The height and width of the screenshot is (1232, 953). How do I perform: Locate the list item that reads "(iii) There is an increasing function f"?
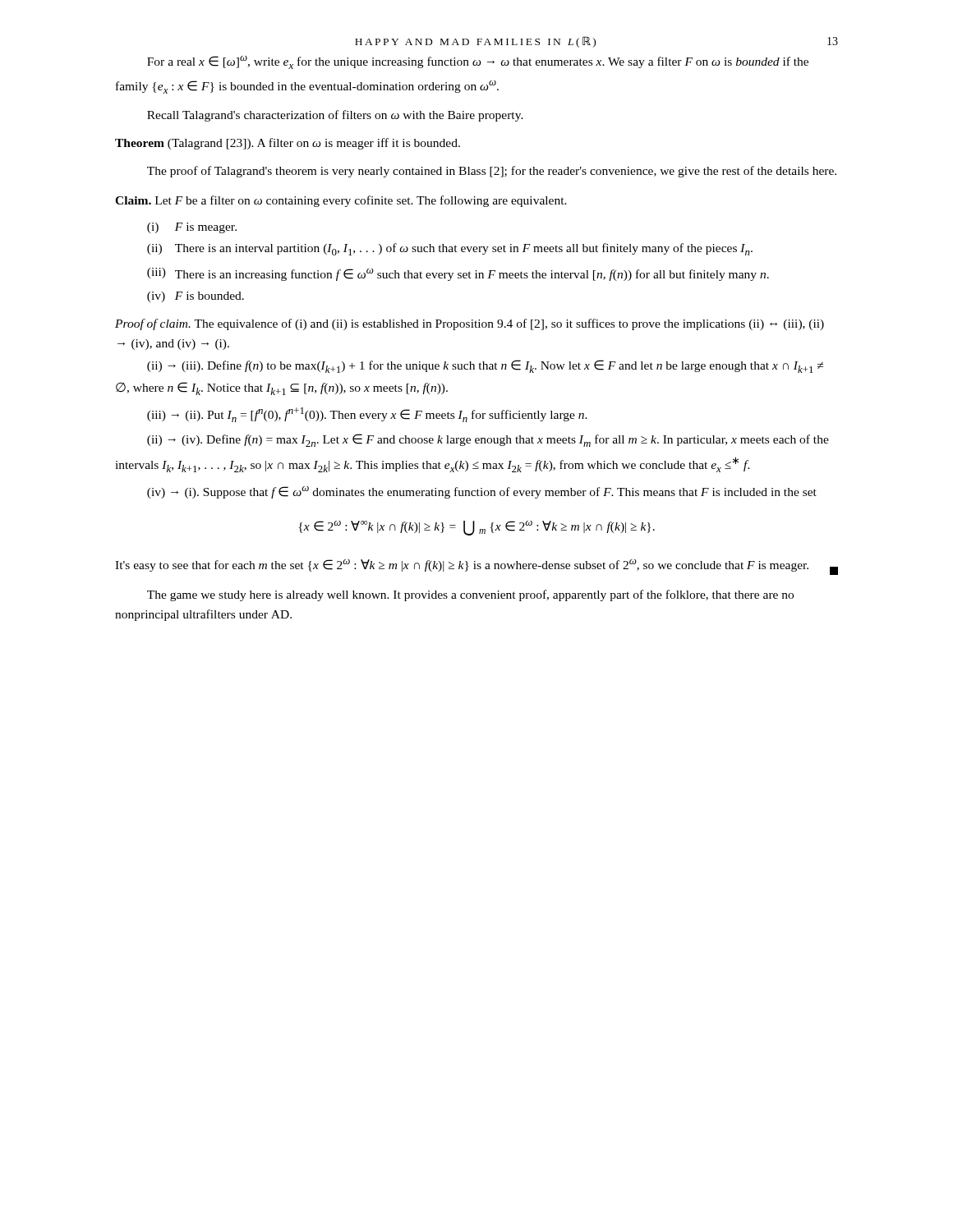(x=492, y=273)
